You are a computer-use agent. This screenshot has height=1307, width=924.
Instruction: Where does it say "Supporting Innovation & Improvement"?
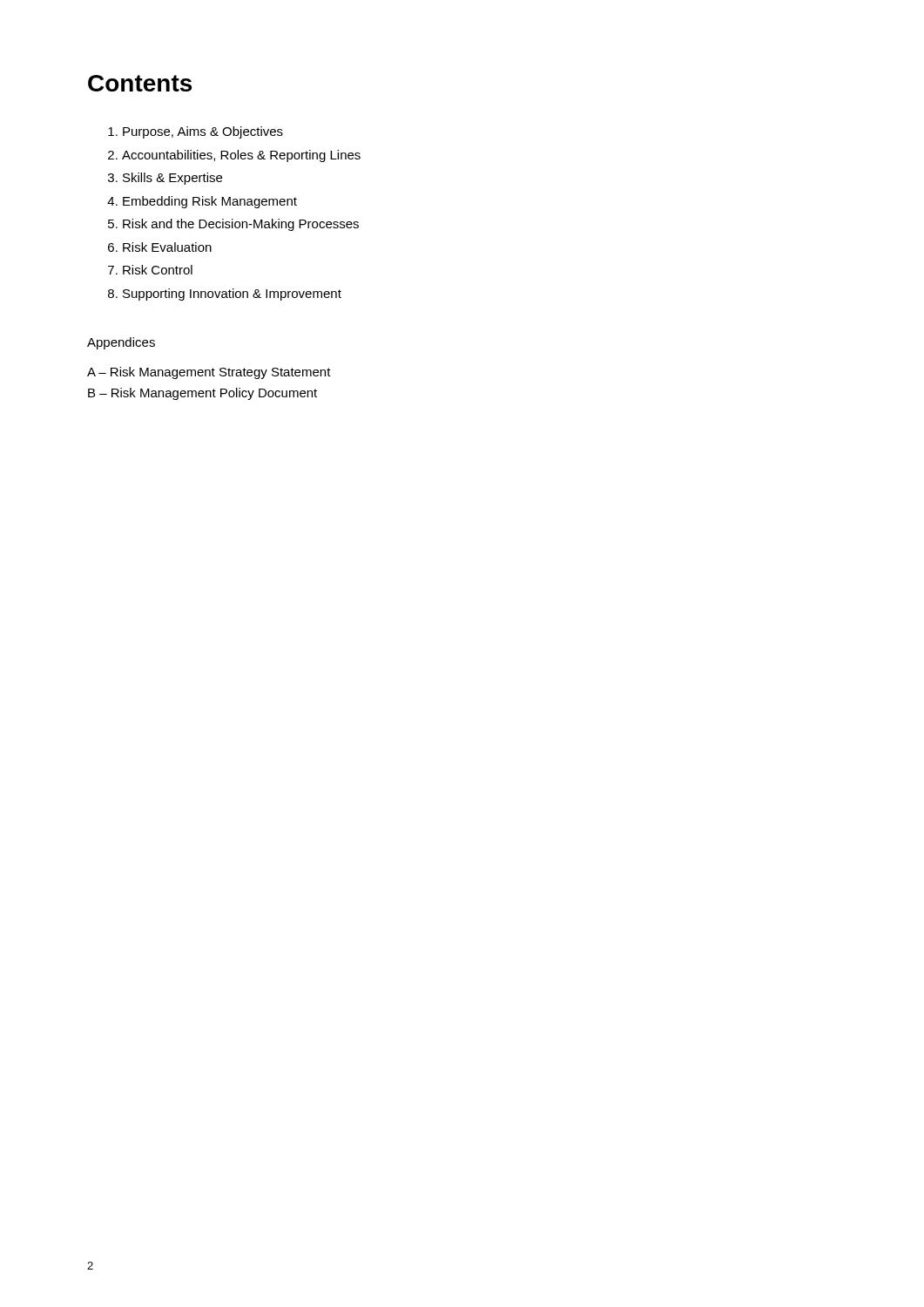point(232,295)
